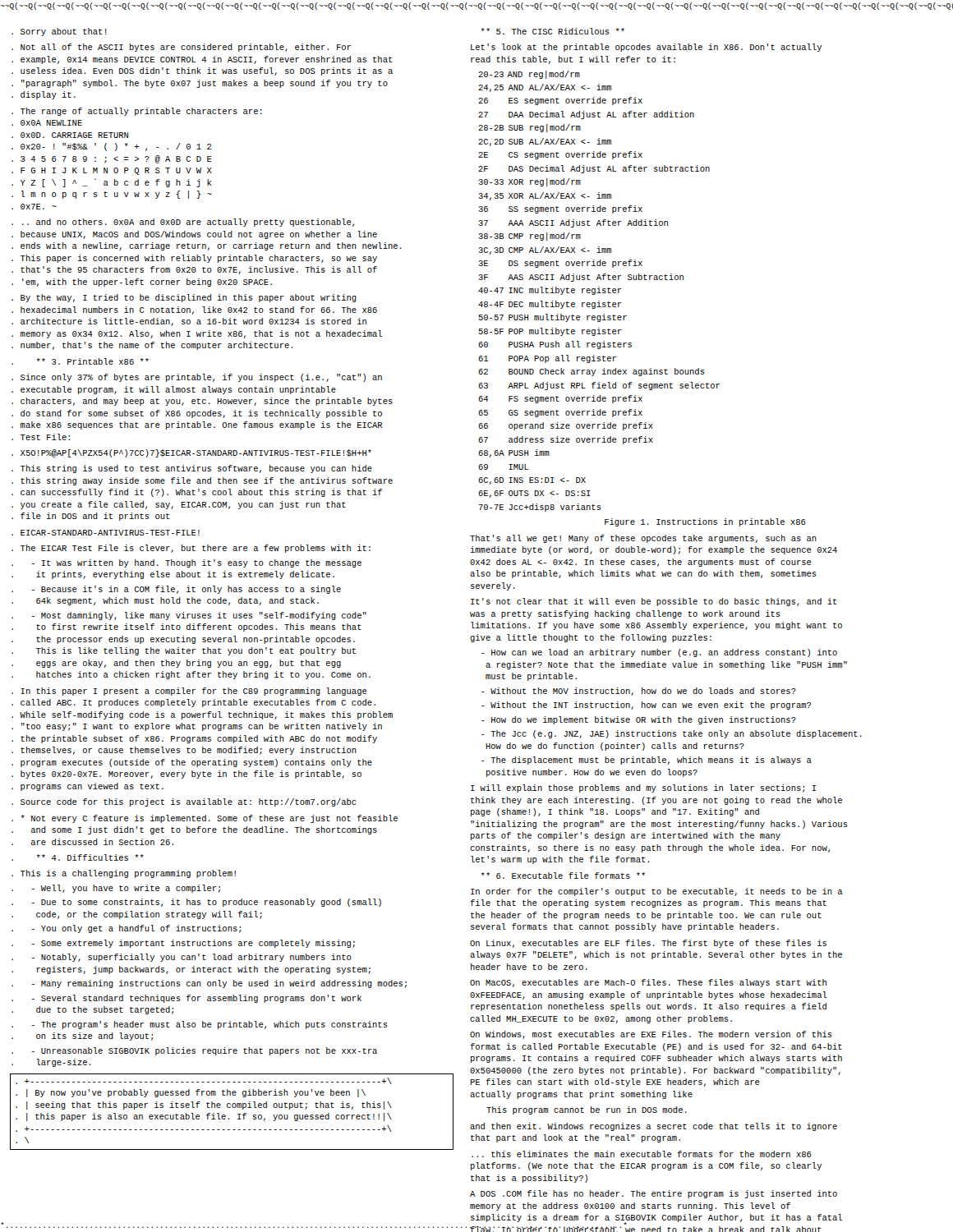Select the element starting ". * Not every C feature"
The height and width of the screenshot is (1232, 953).
(x=204, y=830)
